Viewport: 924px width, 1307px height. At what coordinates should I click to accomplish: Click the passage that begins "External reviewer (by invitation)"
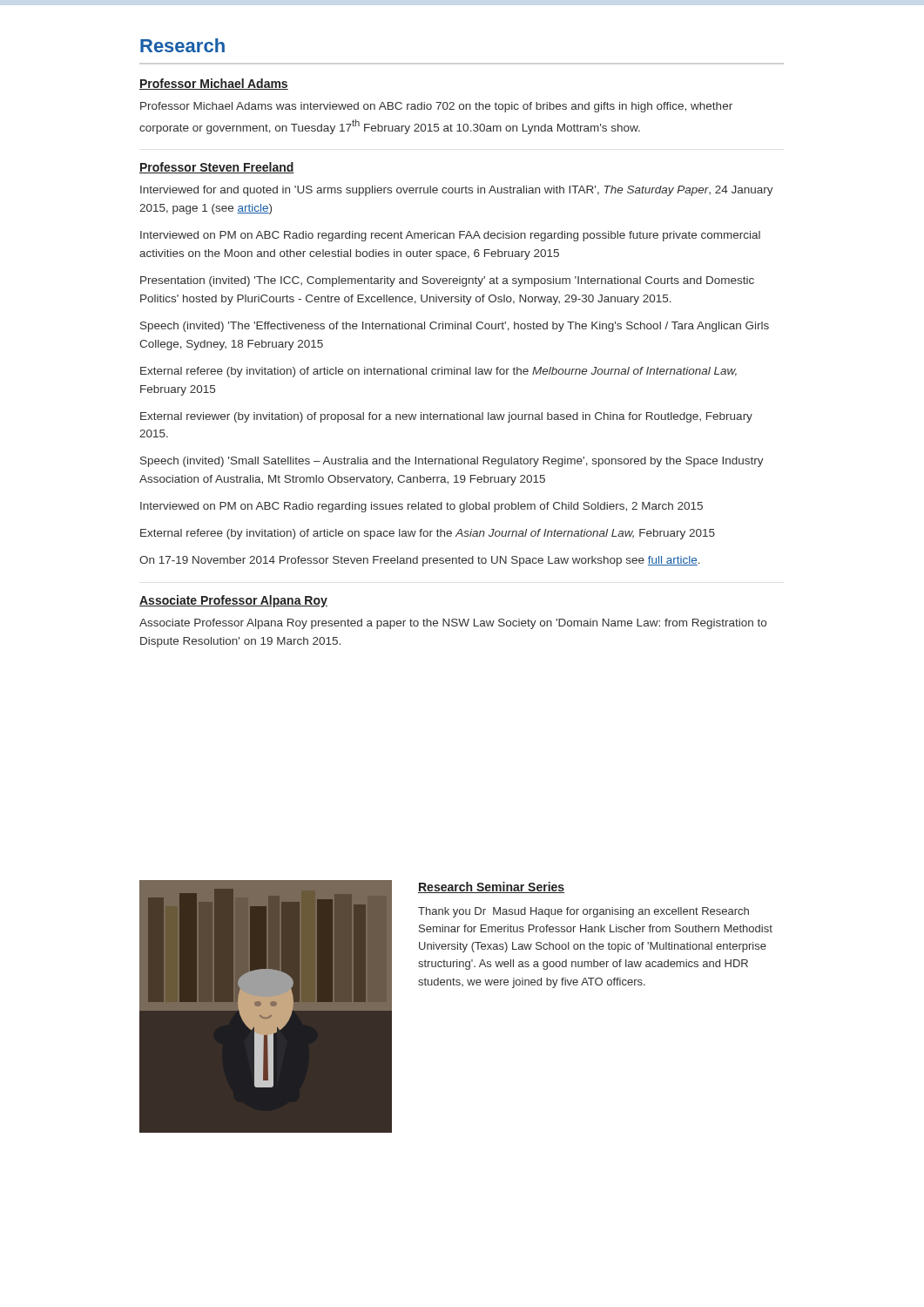coord(446,425)
